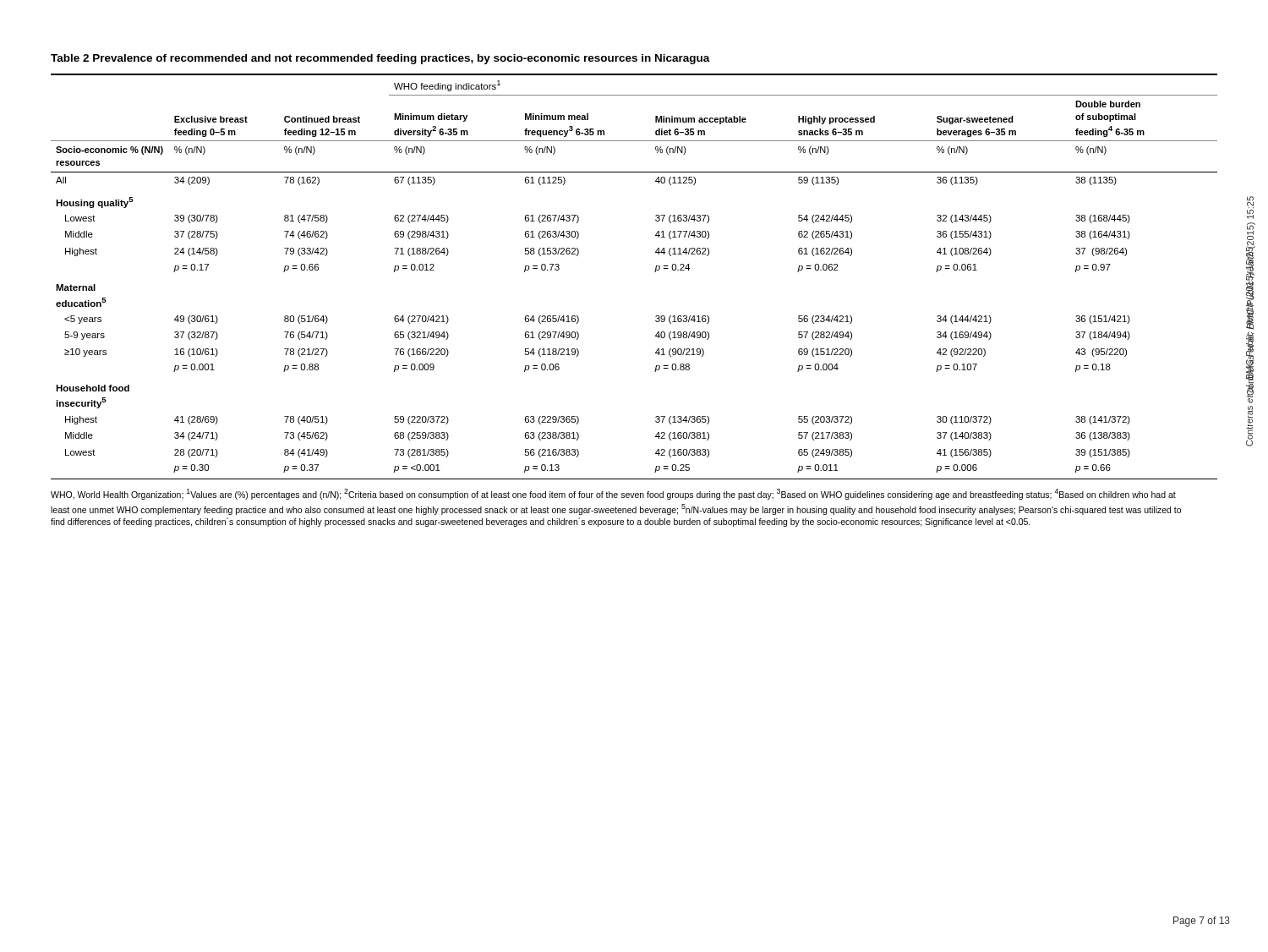Locate the table with the text "Continued breast feeding 12–15 m"
Image resolution: width=1268 pixels, height=952 pixels.
pos(634,276)
